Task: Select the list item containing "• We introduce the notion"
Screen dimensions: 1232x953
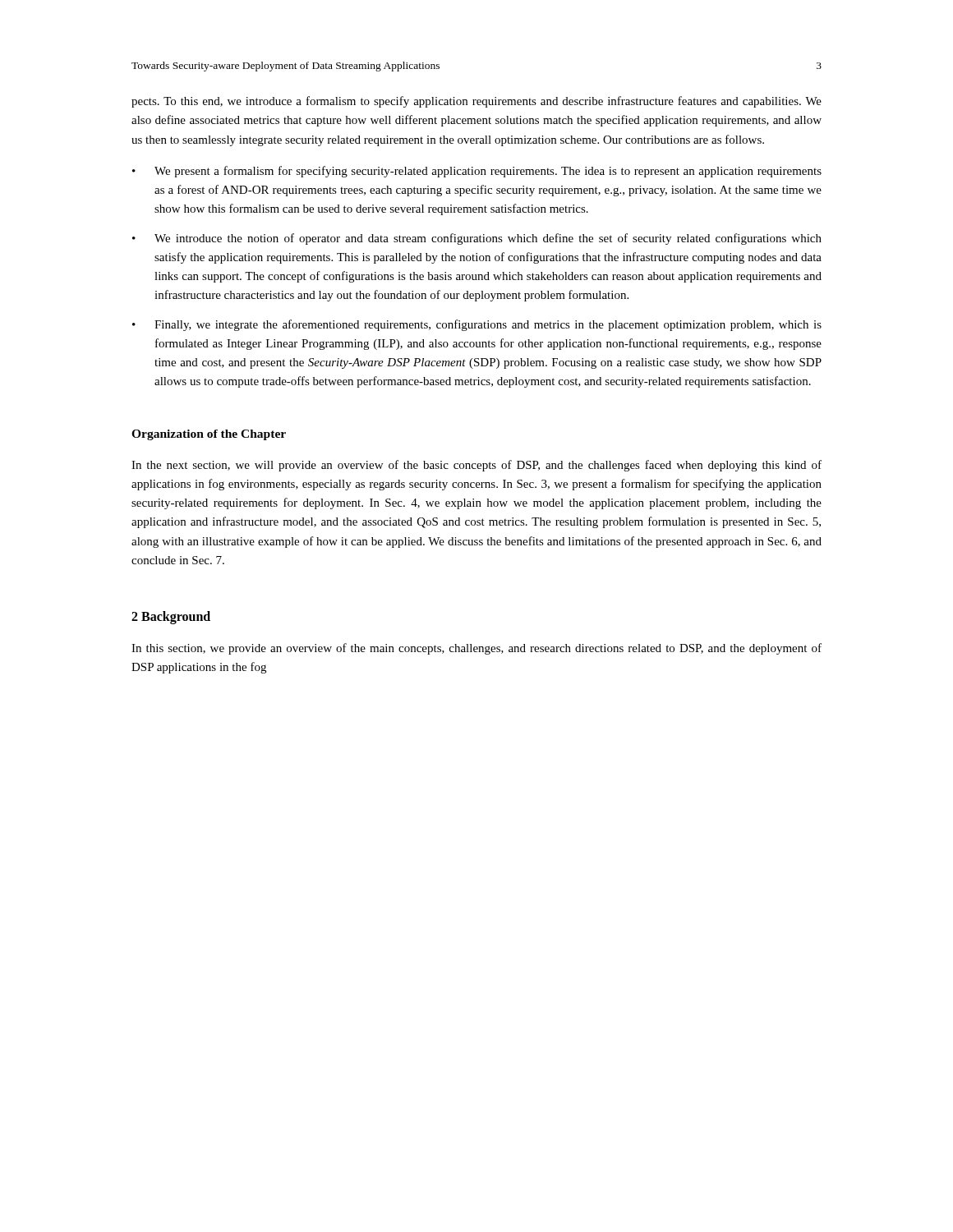Action: click(476, 267)
